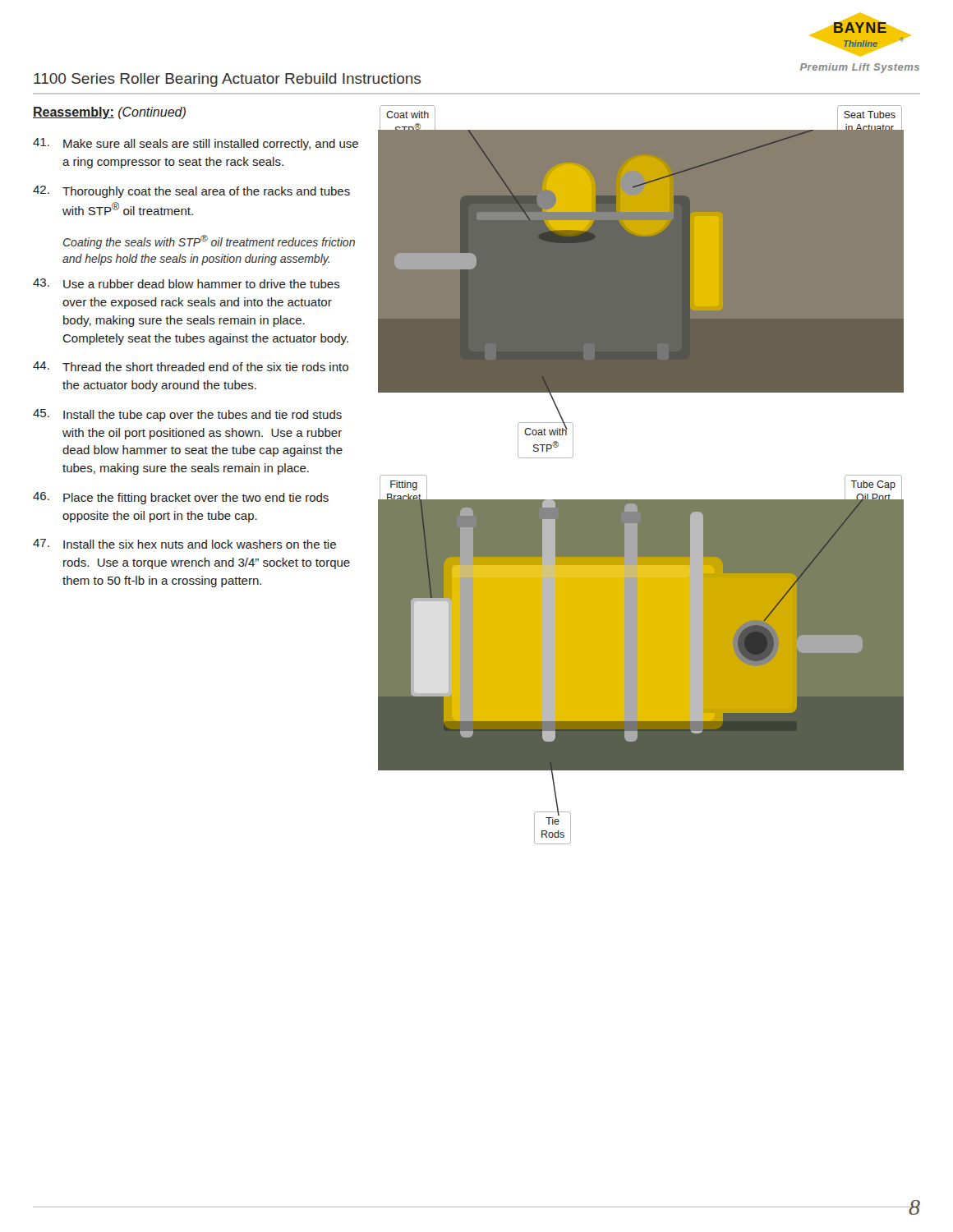This screenshot has height=1232, width=953.
Task: Click the passage that begins "41. Make sure all seals are still installed"
Action: click(197, 153)
